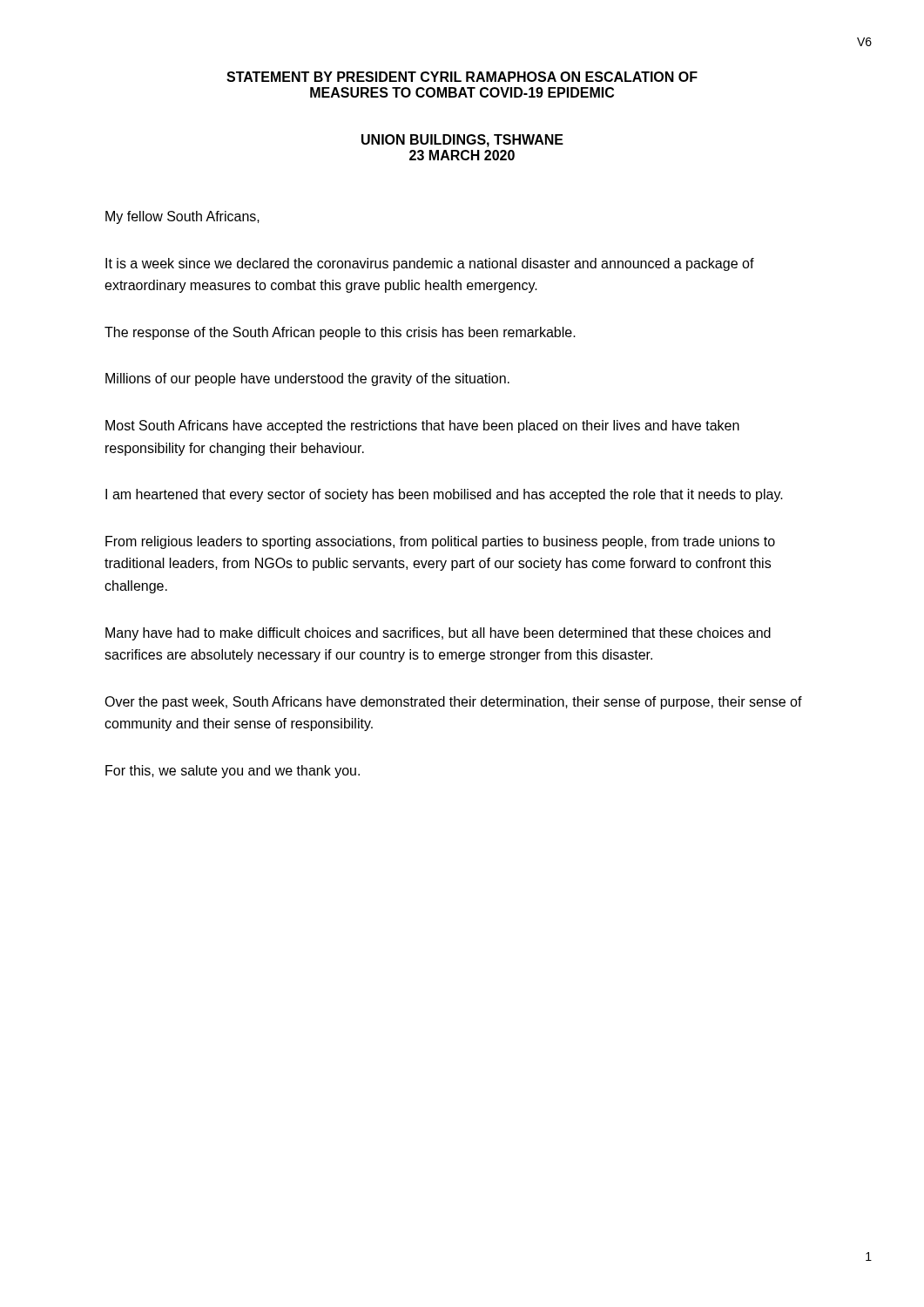The height and width of the screenshot is (1307, 924).
Task: Locate the text block that reads "Most South Africans"
Action: [422, 437]
